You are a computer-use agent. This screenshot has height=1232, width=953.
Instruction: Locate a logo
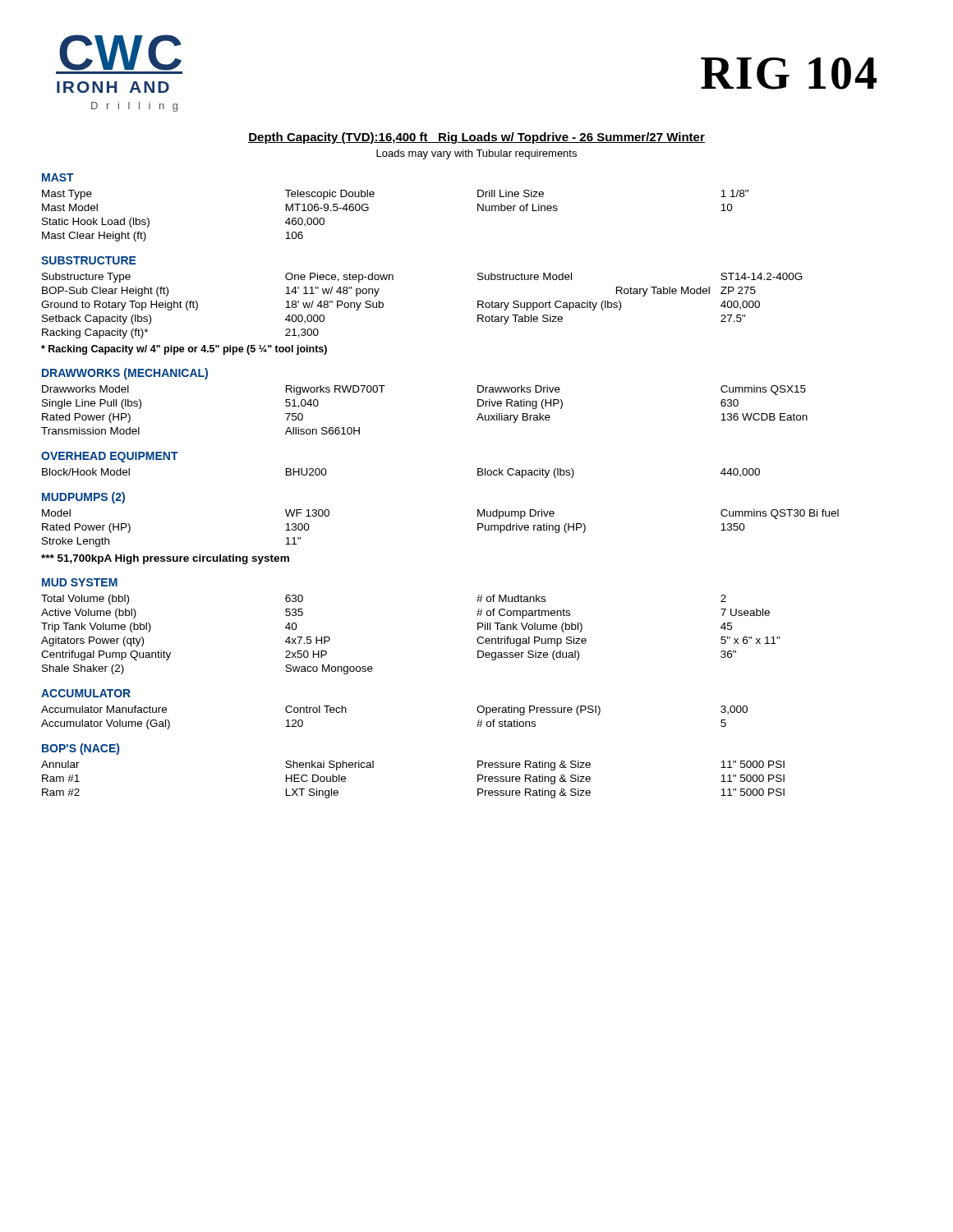pyautogui.click(x=123, y=73)
